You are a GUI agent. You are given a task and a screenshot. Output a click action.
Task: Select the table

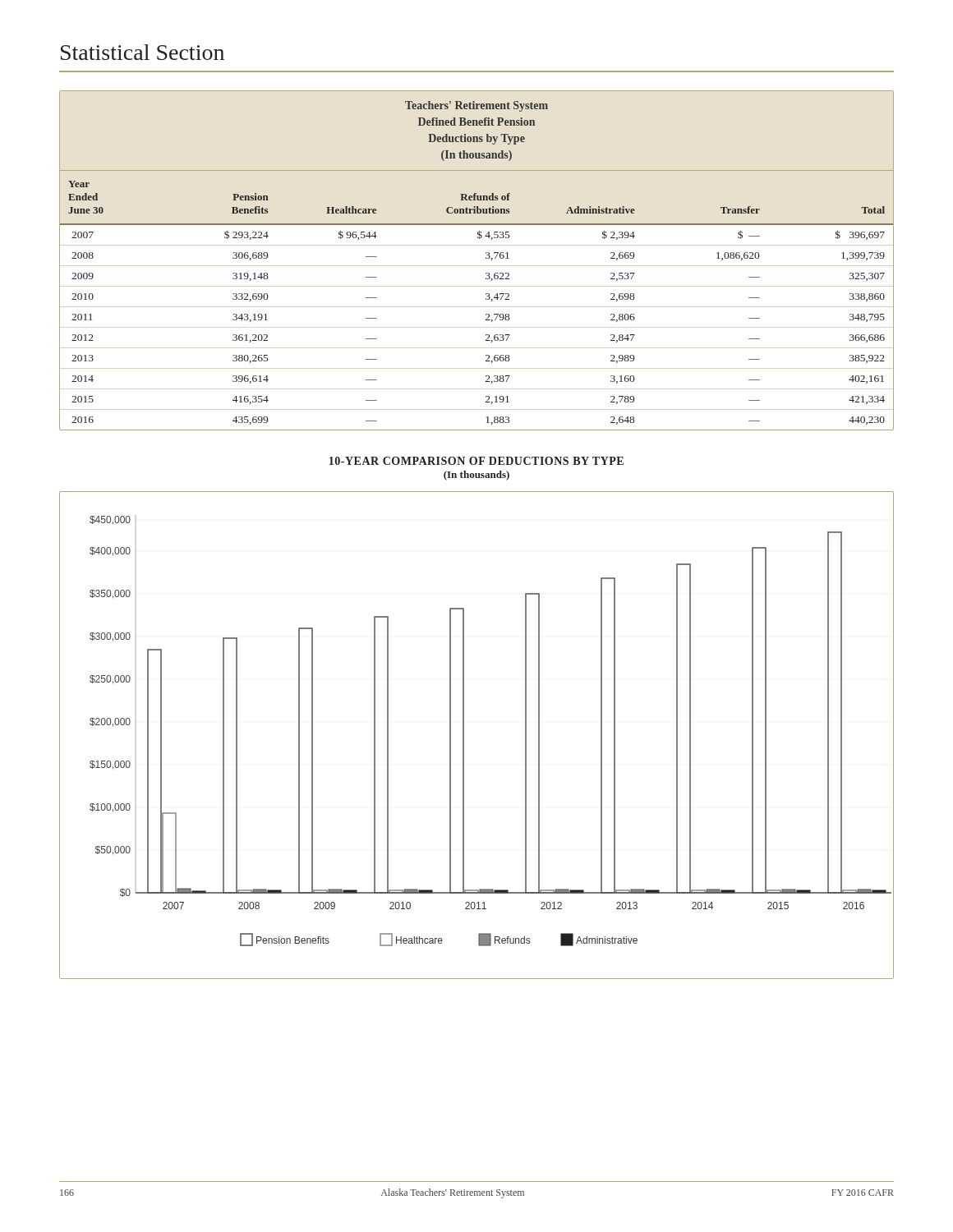click(476, 260)
